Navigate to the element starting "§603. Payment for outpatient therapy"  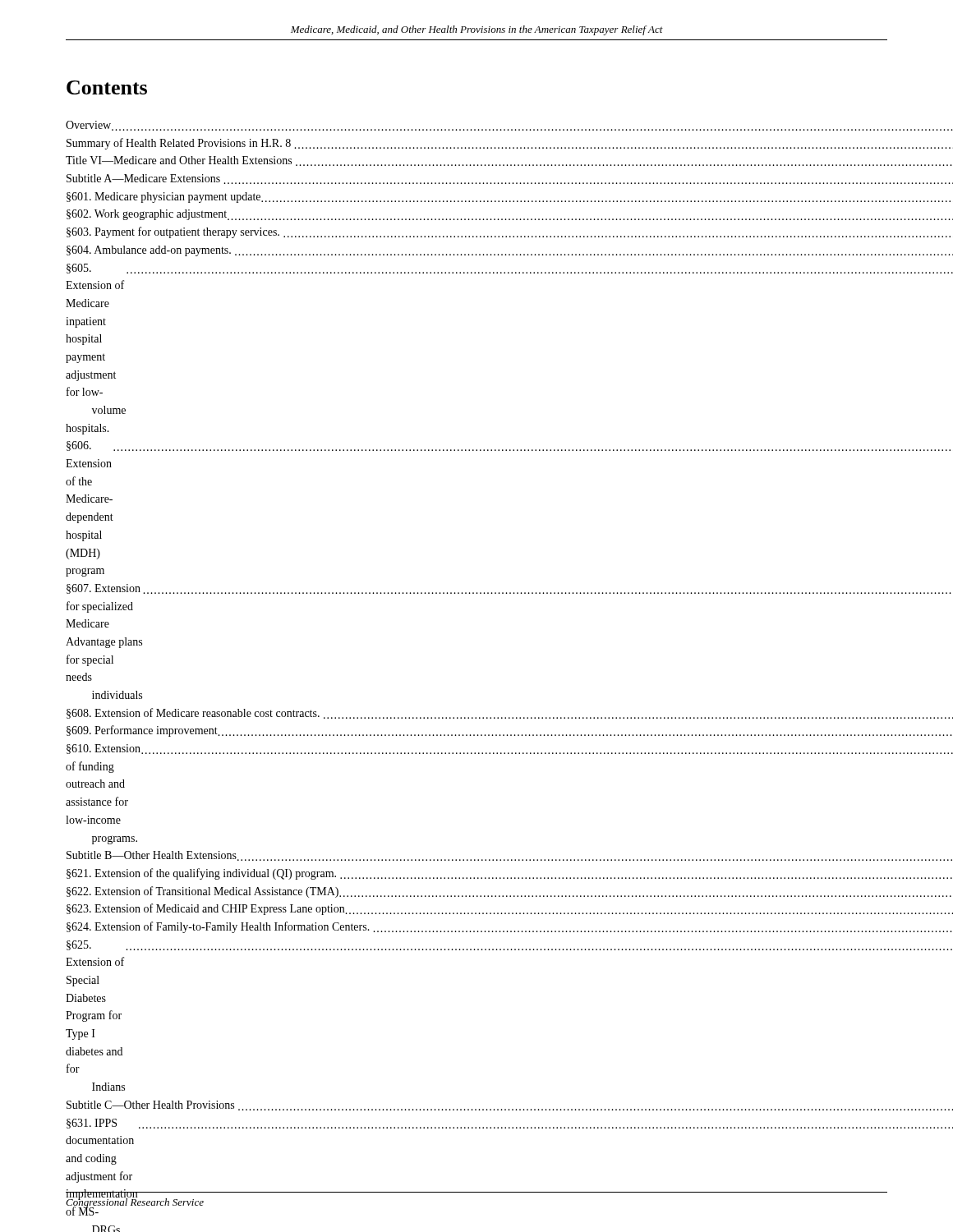tap(509, 232)
